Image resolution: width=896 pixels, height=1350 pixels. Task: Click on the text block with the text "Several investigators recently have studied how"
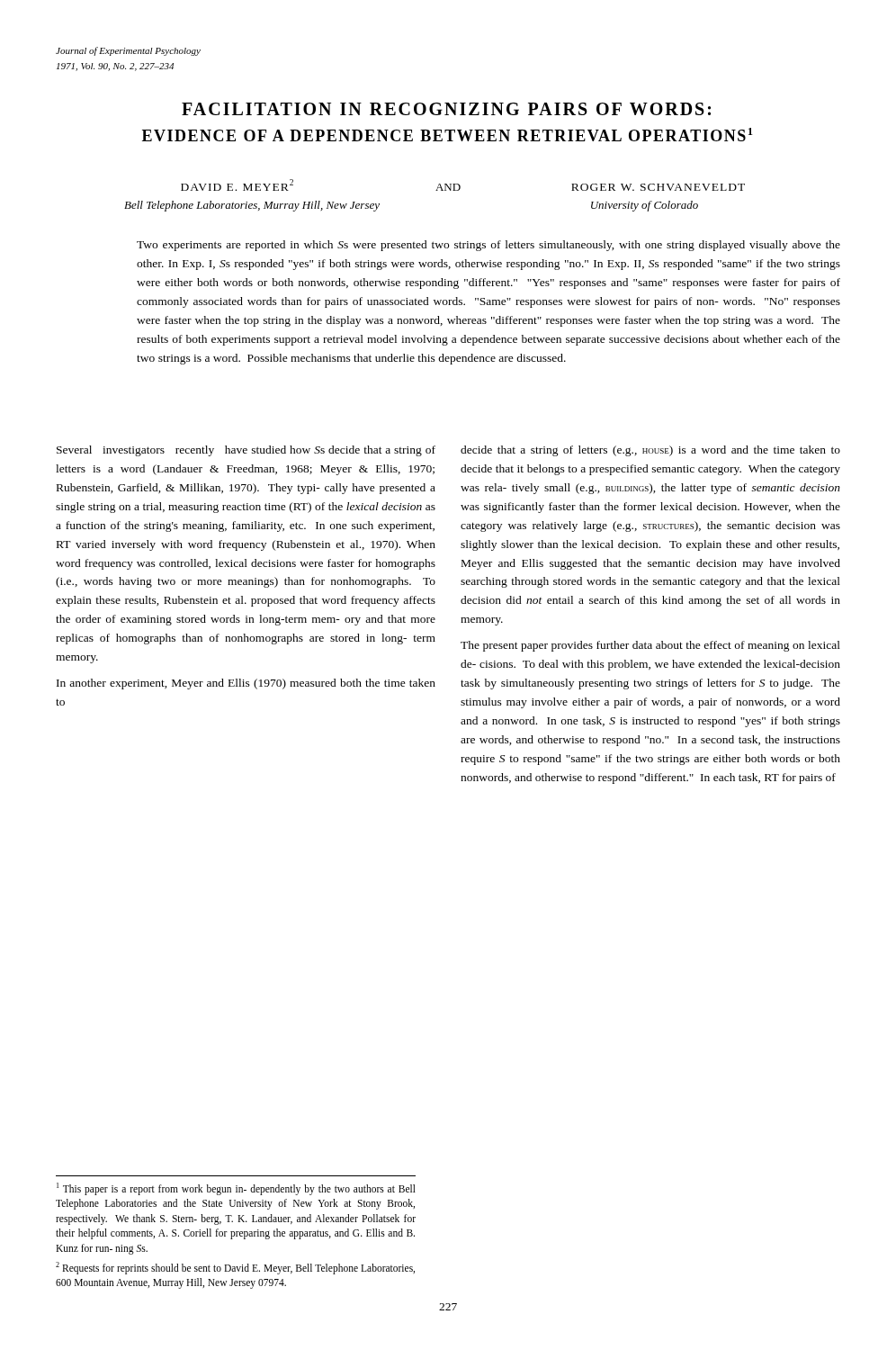click(246, 576)
